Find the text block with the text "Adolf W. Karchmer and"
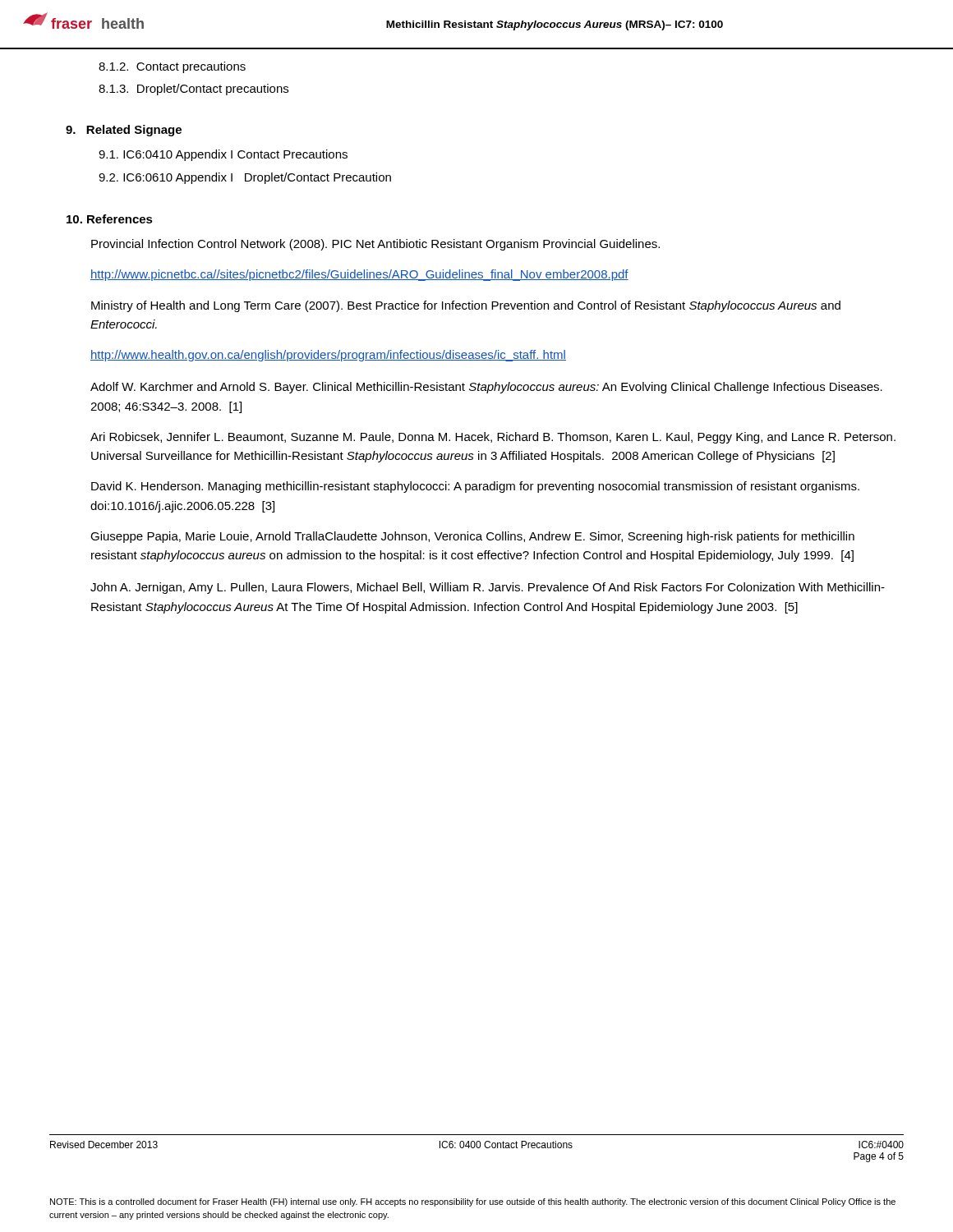This screenshot has width=953, height=1232. tap(487, 396)
